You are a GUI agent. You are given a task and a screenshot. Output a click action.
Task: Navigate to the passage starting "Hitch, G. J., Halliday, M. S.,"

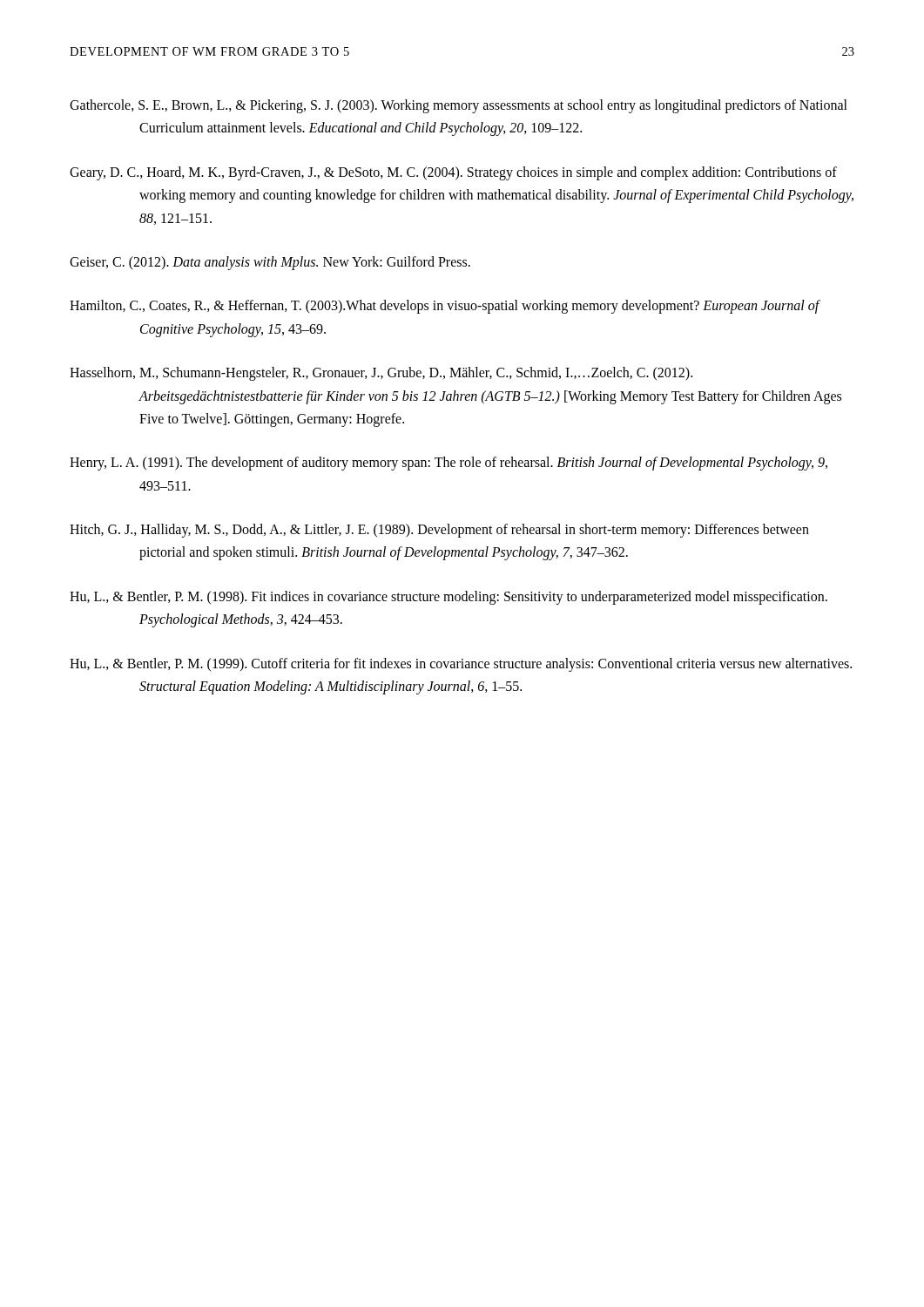[439, 541]
